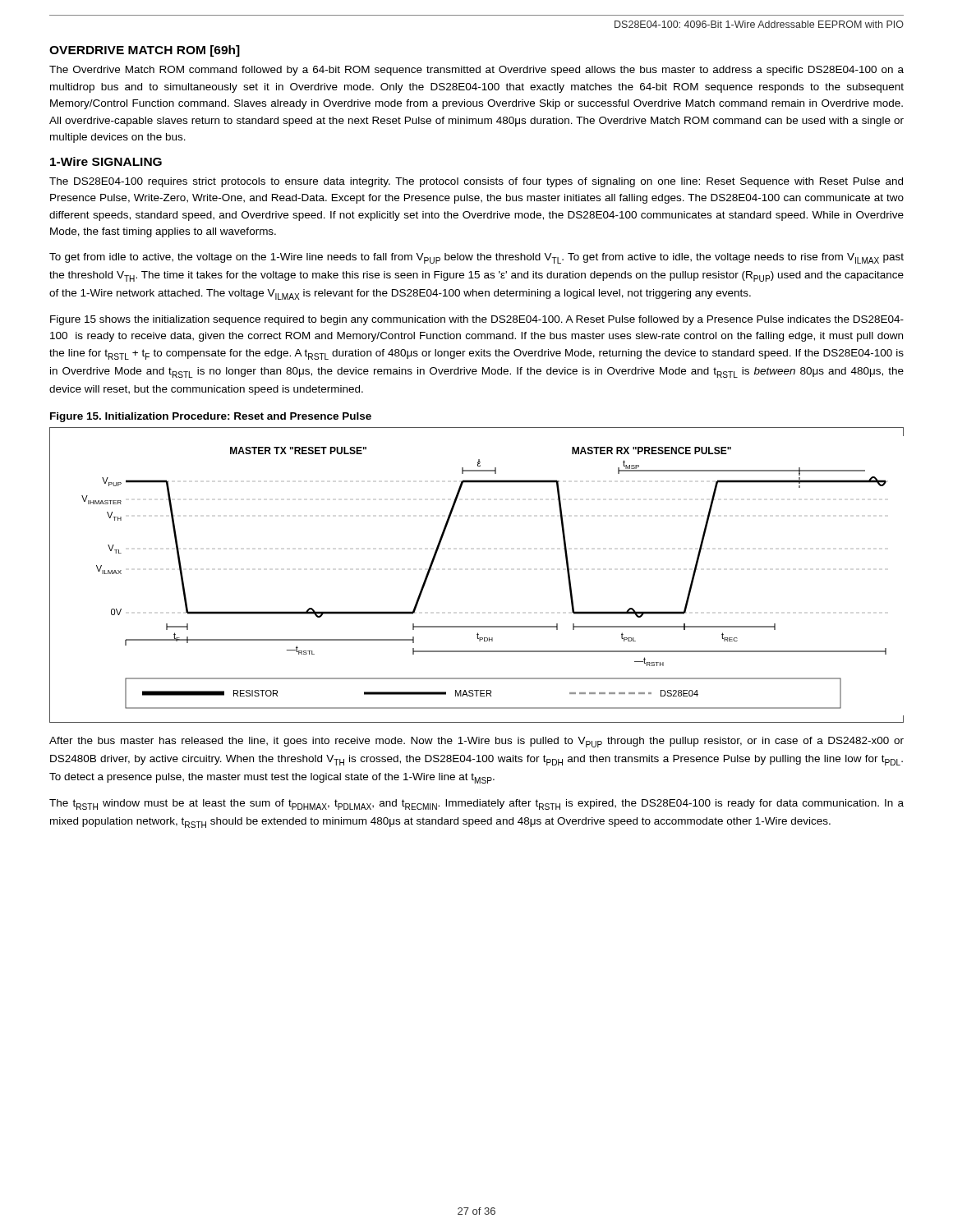This screenshot has width=953, height=1232.
Task: Click on the section header containing "OVERDRIVE MATCH ROM [69h]"
Action: point(145,50)
